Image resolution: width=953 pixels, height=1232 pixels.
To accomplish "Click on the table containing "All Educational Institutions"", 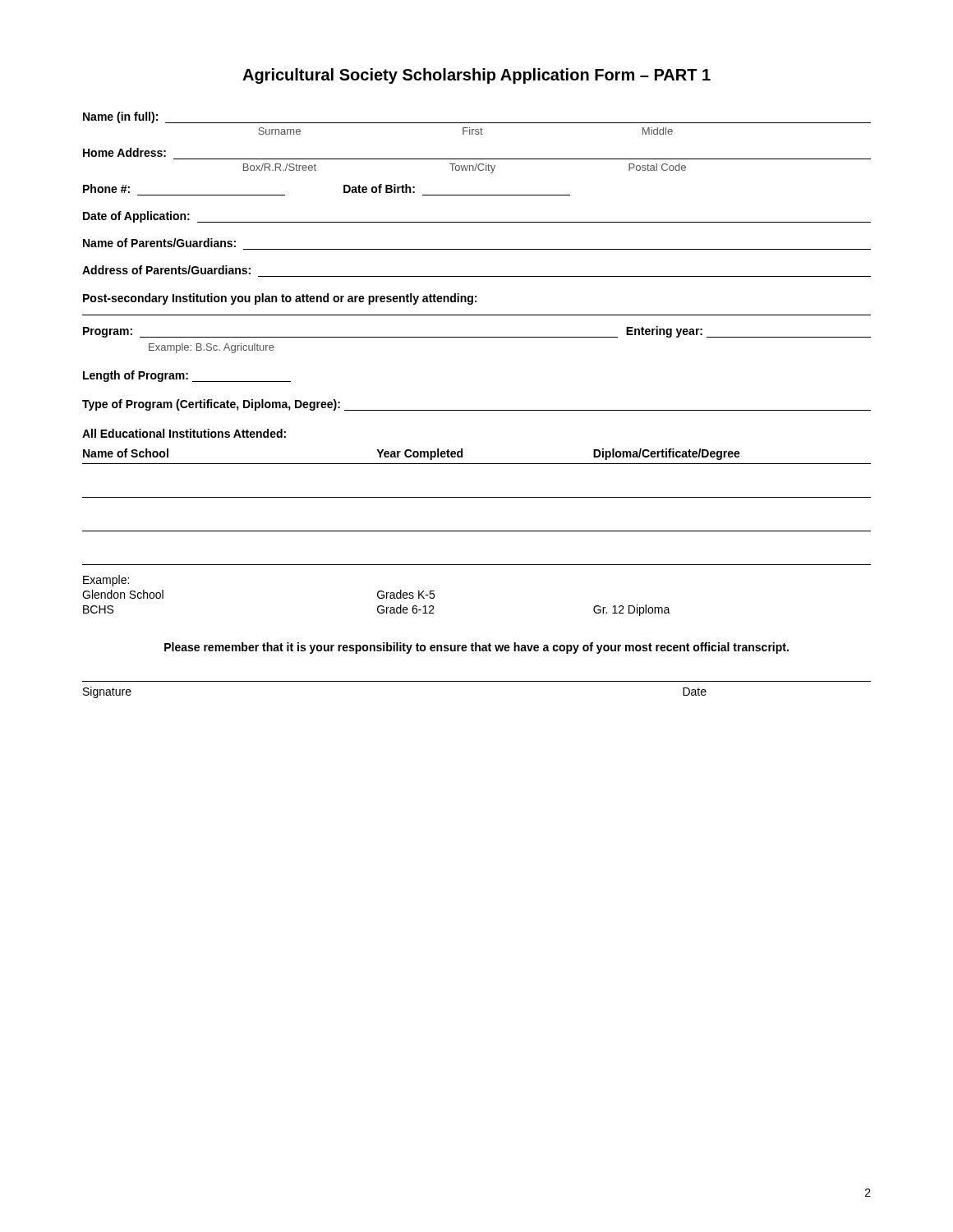I will 476,522.
